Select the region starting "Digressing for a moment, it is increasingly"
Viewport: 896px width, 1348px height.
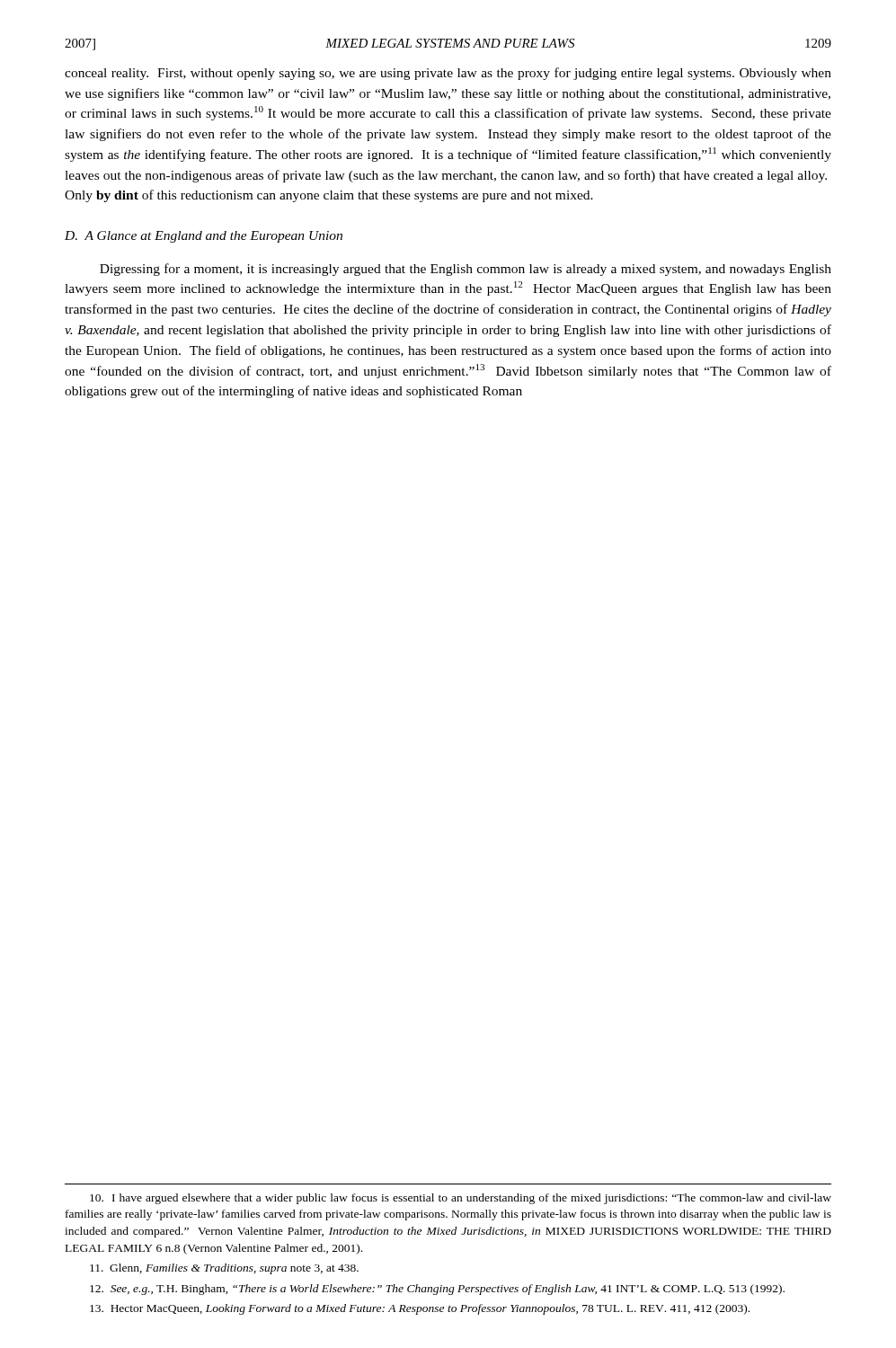[x=448, y=330]
